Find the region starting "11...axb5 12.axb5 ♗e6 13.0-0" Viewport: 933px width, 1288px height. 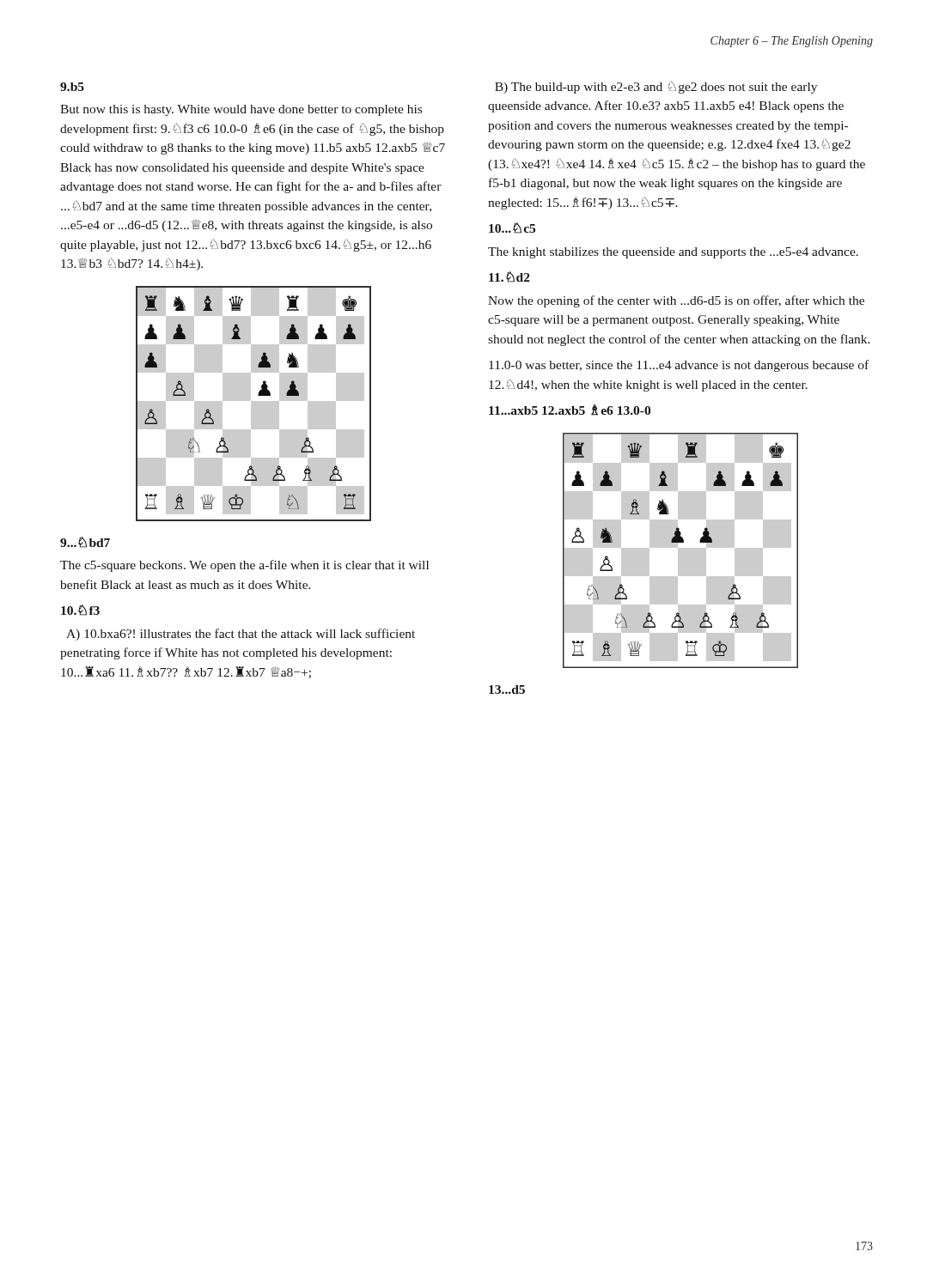569,410
